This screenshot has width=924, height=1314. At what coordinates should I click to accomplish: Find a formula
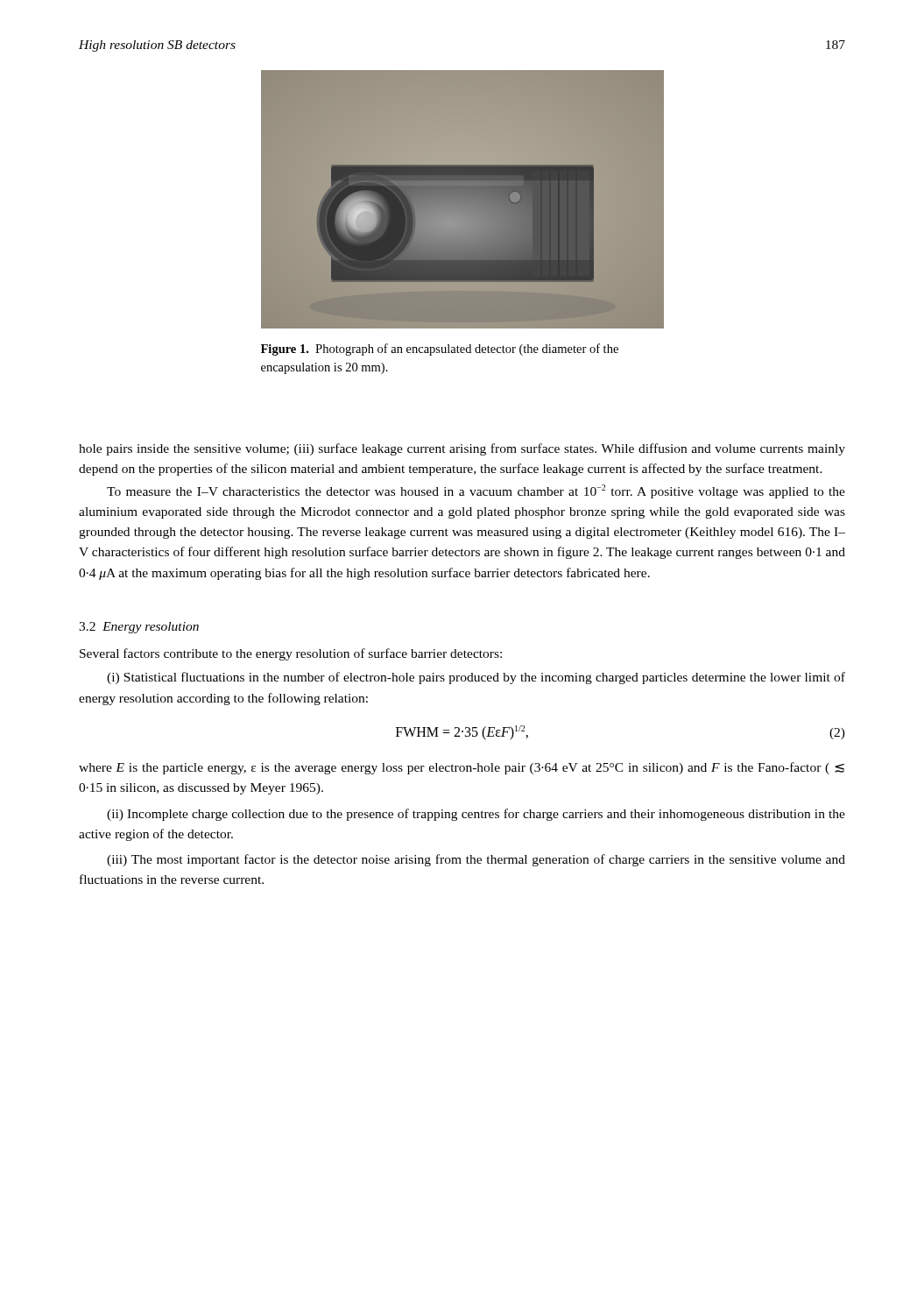pyautogui.click(x=620, y=732)
